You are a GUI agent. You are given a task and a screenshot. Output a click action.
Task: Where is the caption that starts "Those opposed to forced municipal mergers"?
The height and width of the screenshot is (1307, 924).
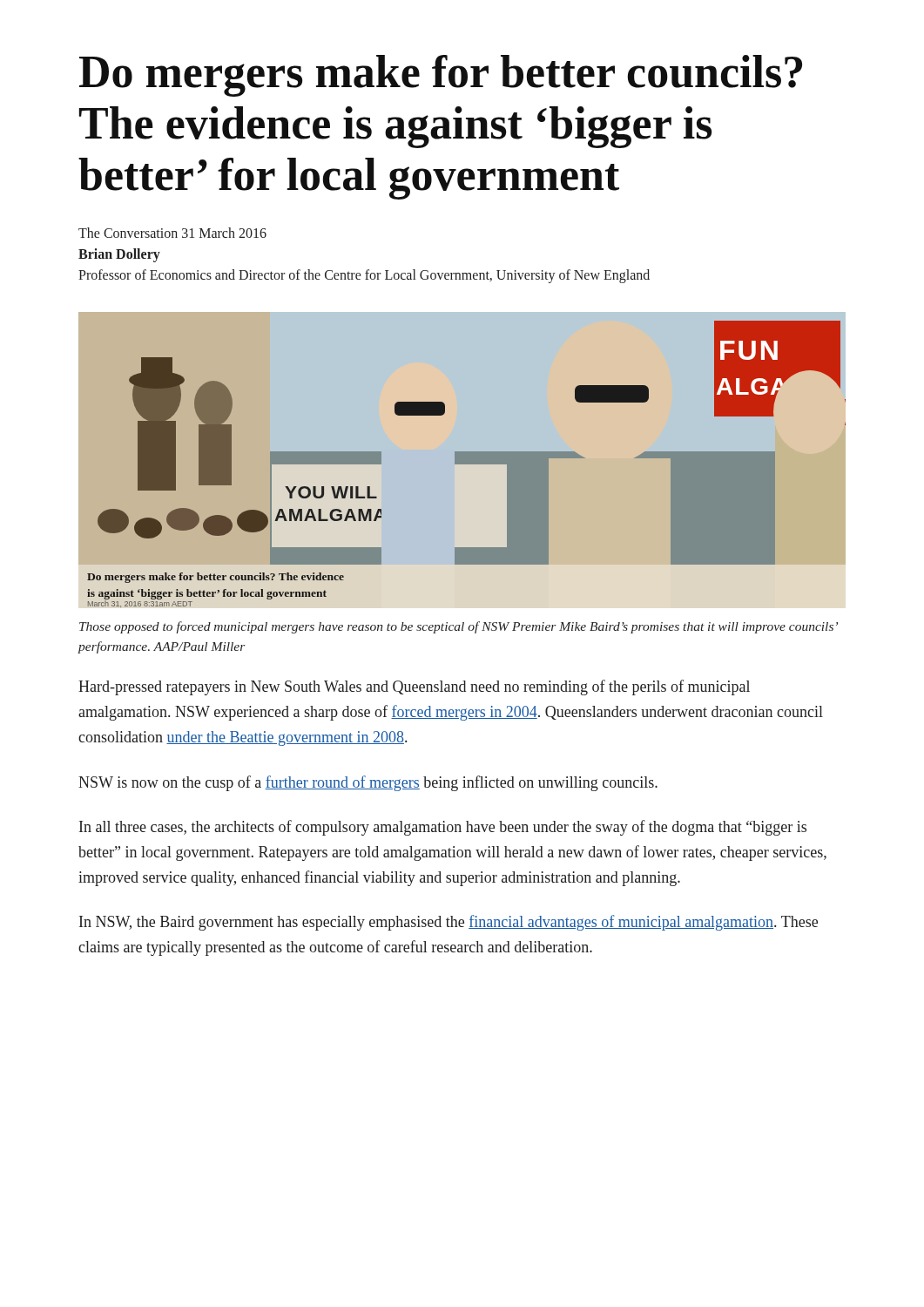point(458,636)
